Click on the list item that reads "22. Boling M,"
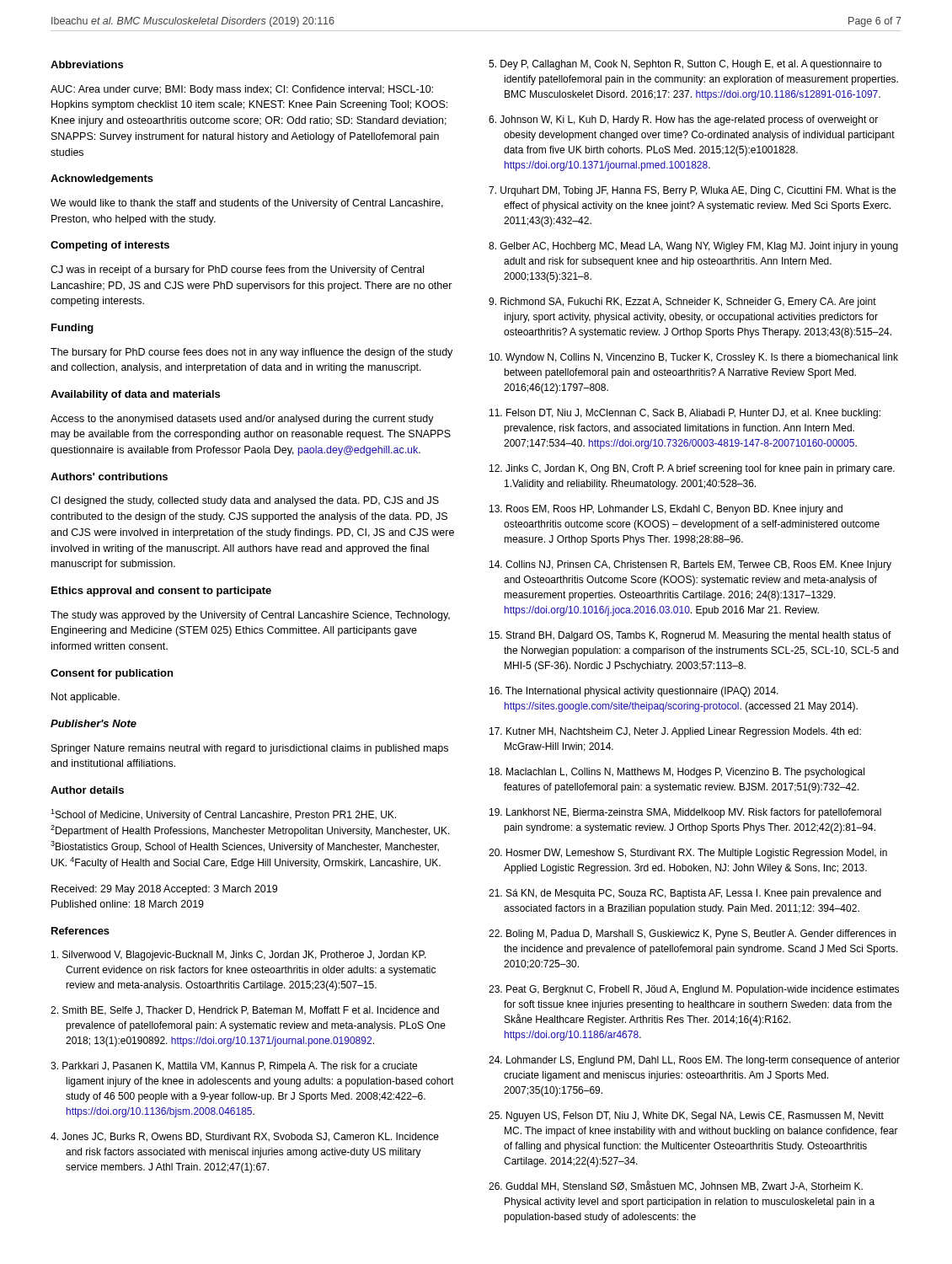 (x=695, y=949)
